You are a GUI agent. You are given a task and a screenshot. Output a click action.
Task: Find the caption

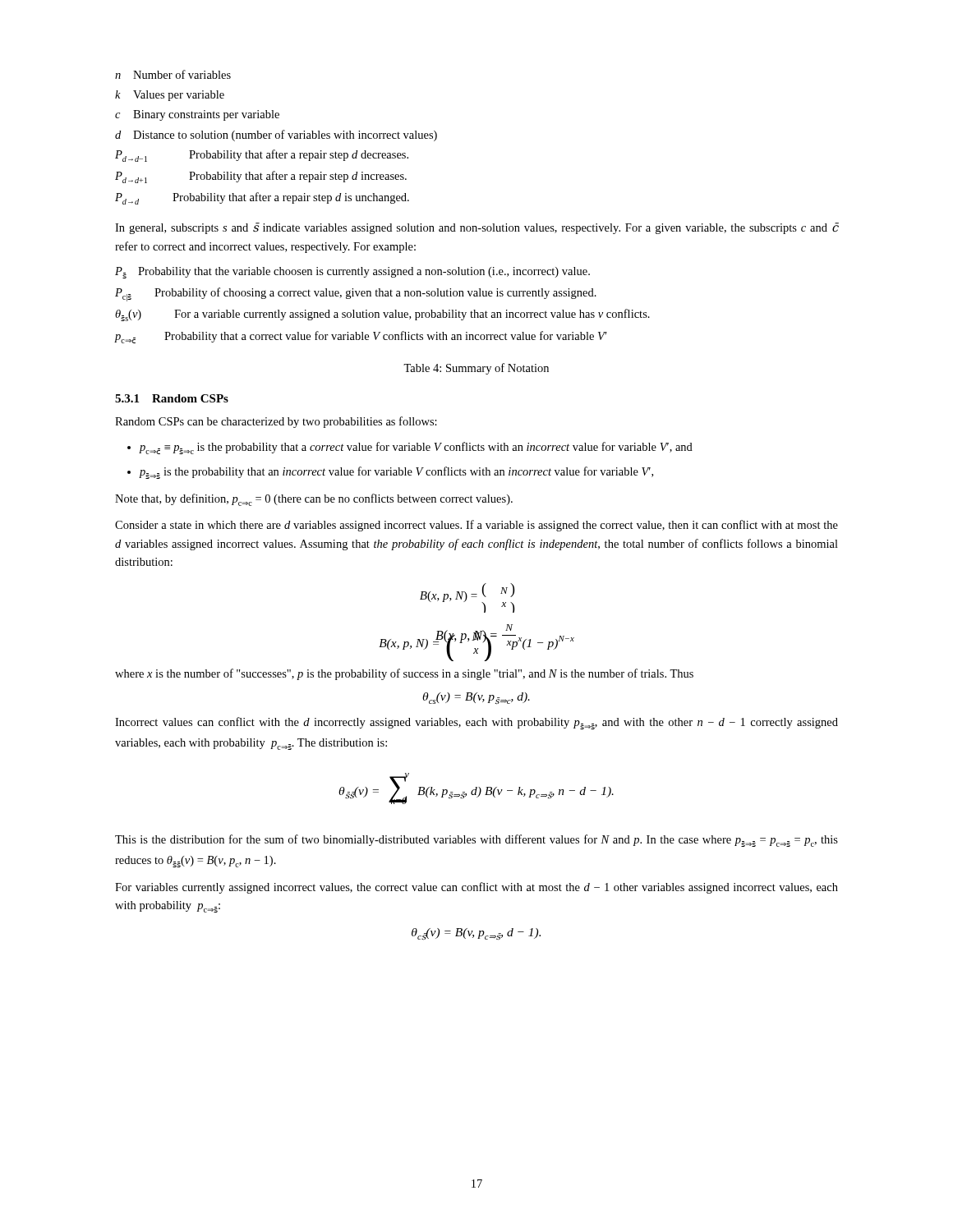tap(476, 368)
